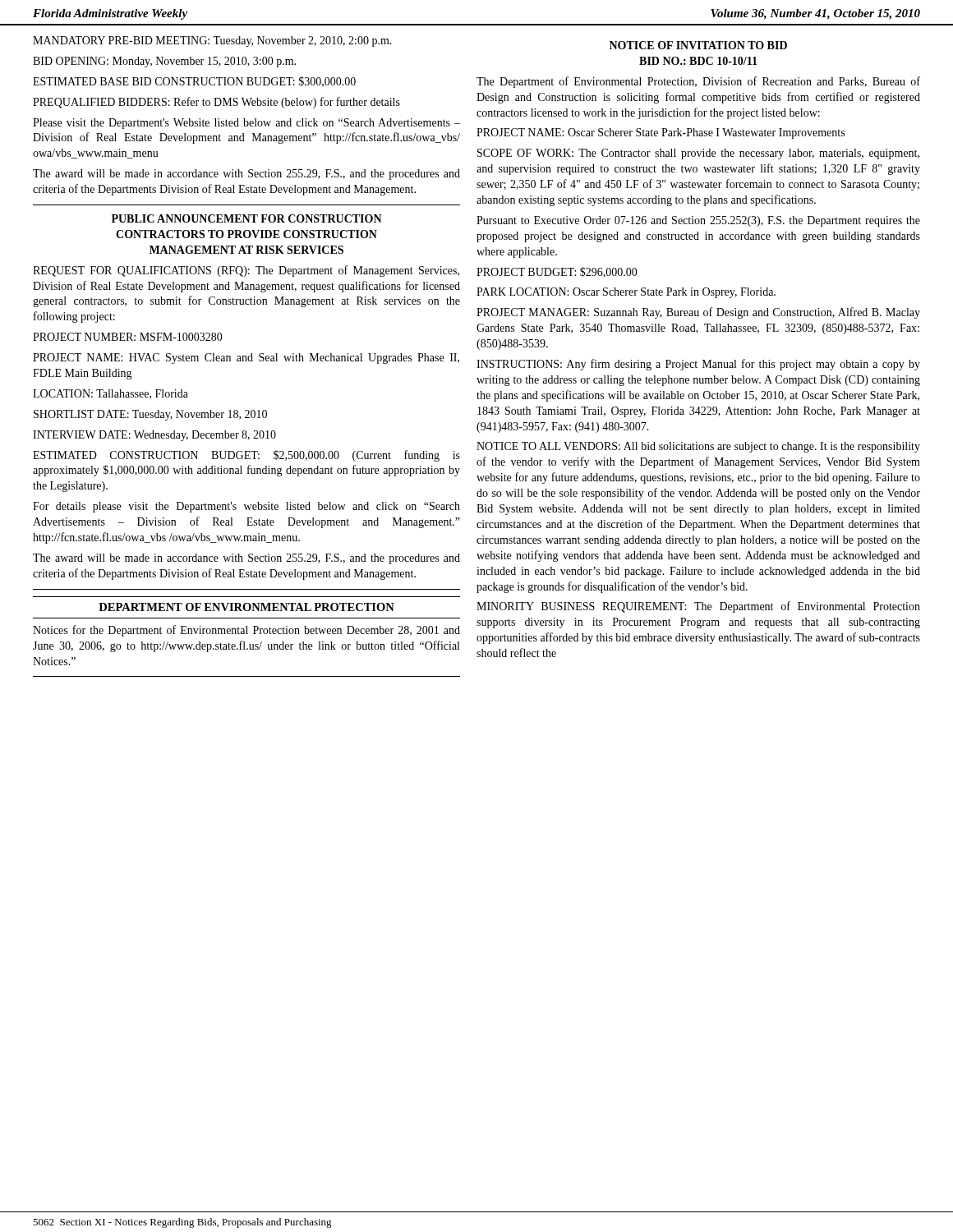
Task: Locate the text block that says "The Department of"
Action: point(698,98)
